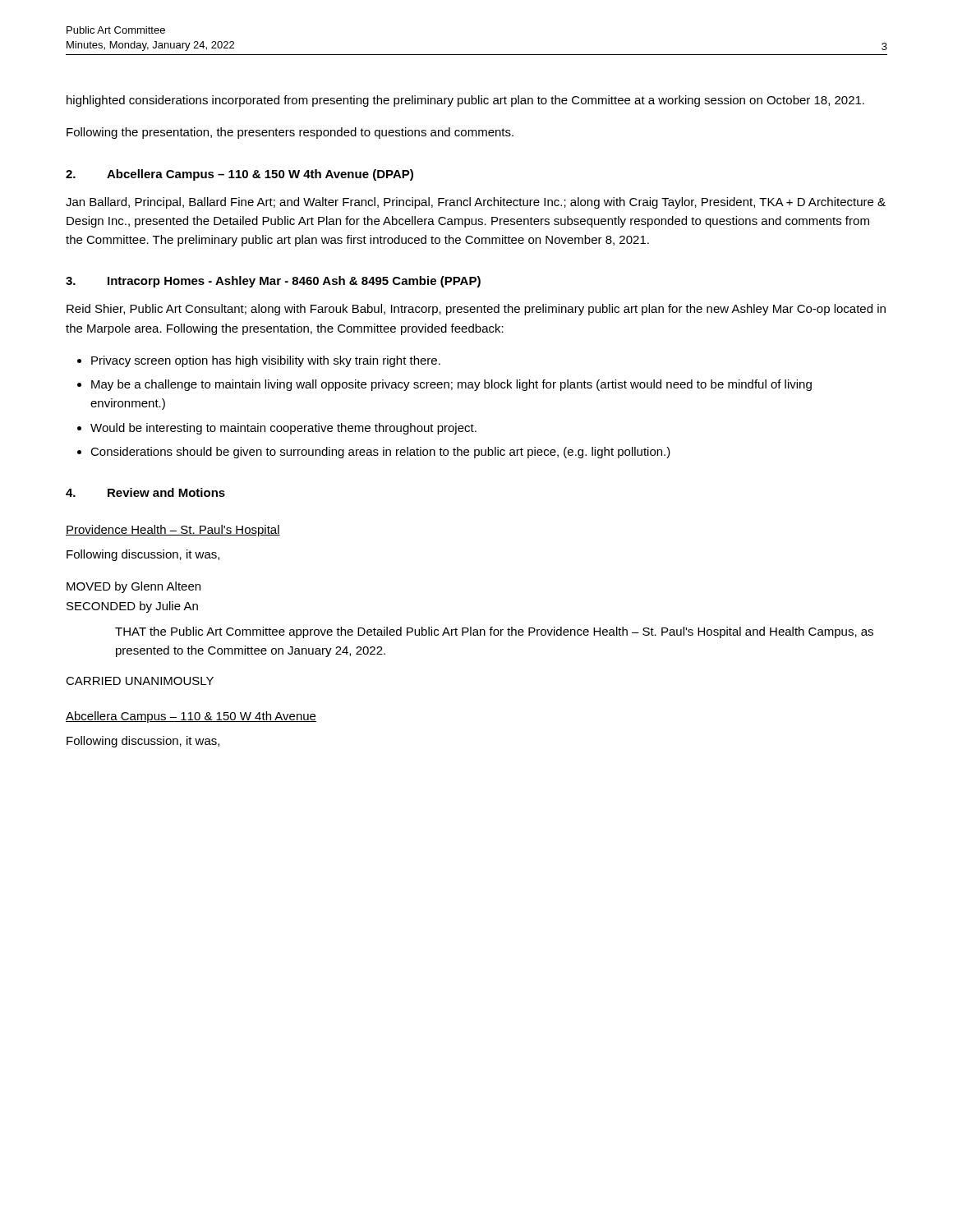Select the text block that says "Providence Health – St."

173,529
